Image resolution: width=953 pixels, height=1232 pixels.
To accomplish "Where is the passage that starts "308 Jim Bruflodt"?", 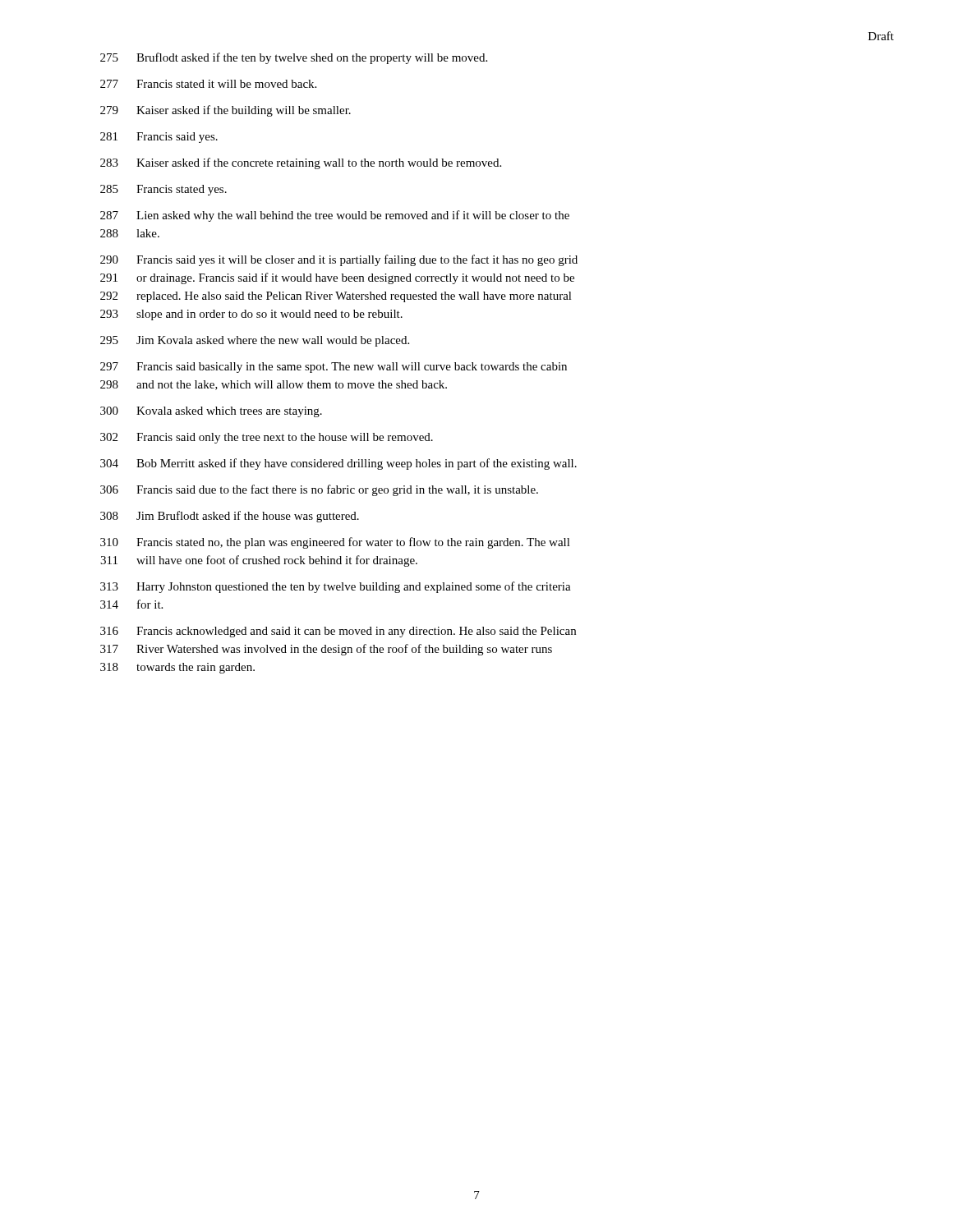I will pyautogui.click(x=230, y=517).
